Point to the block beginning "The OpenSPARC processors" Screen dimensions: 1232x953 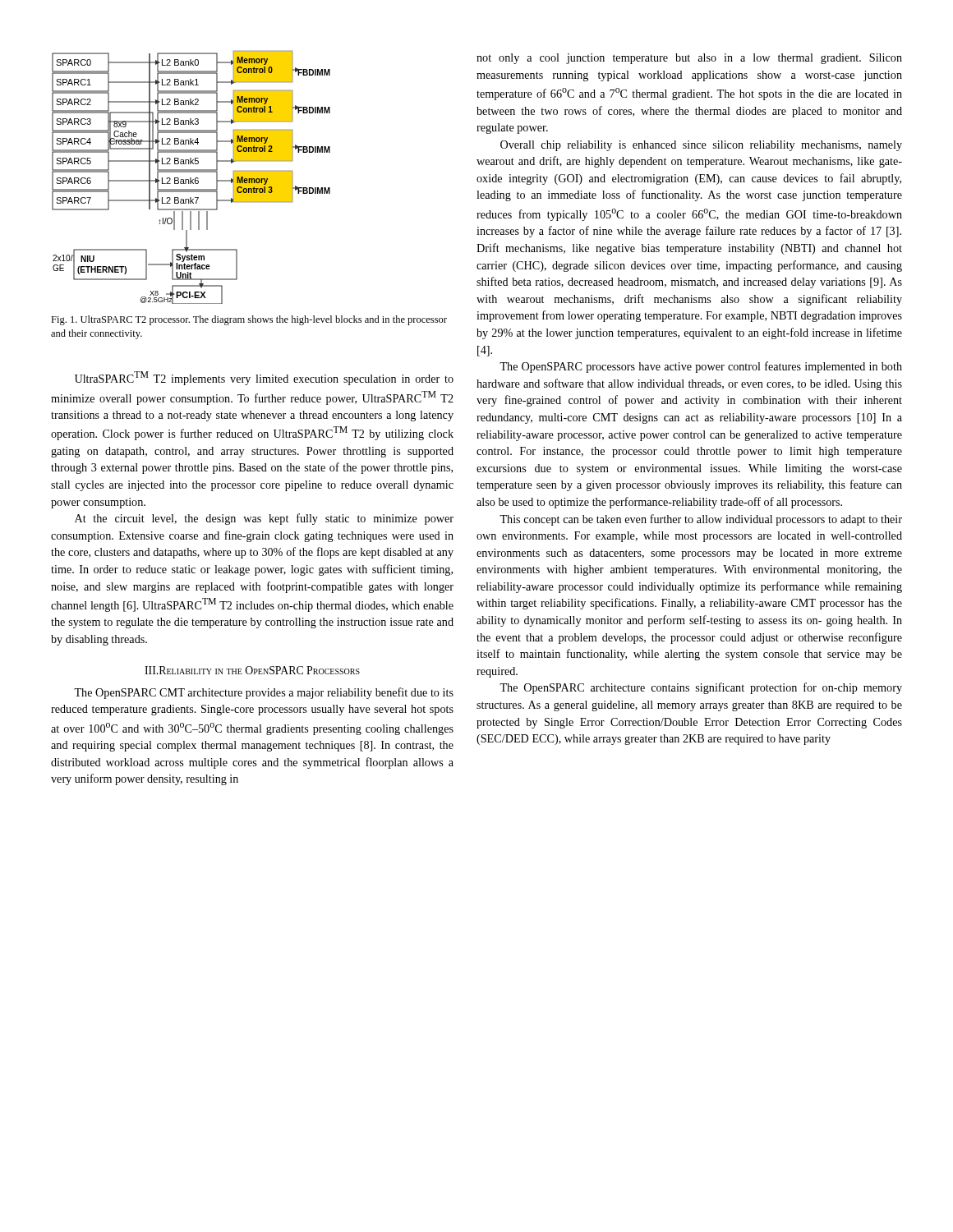tap(689, 434)
